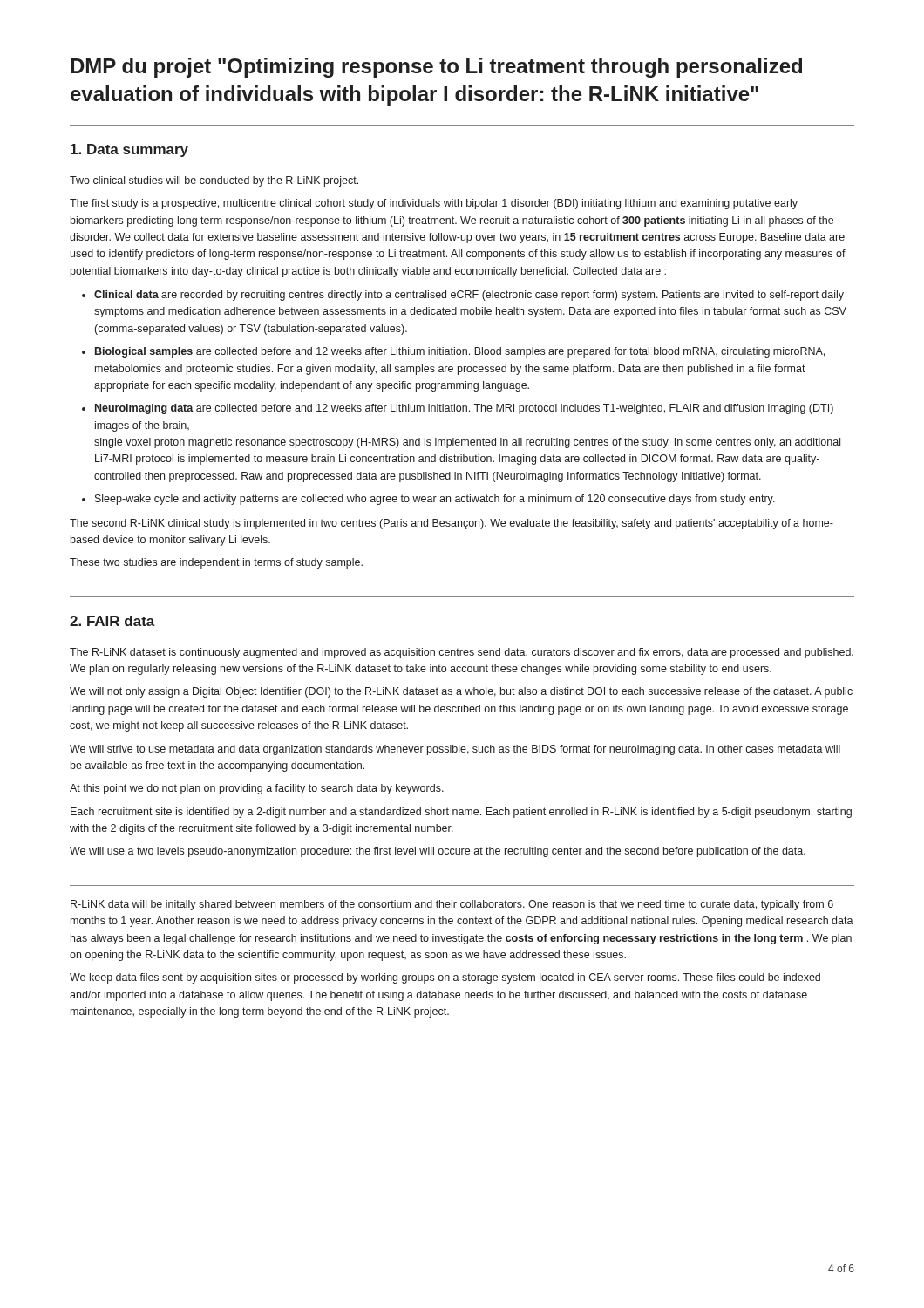Click where it says "2. FAIR data"
Image resolution: width=924 pixels, height=1308 pixels.
coord(112,621)
